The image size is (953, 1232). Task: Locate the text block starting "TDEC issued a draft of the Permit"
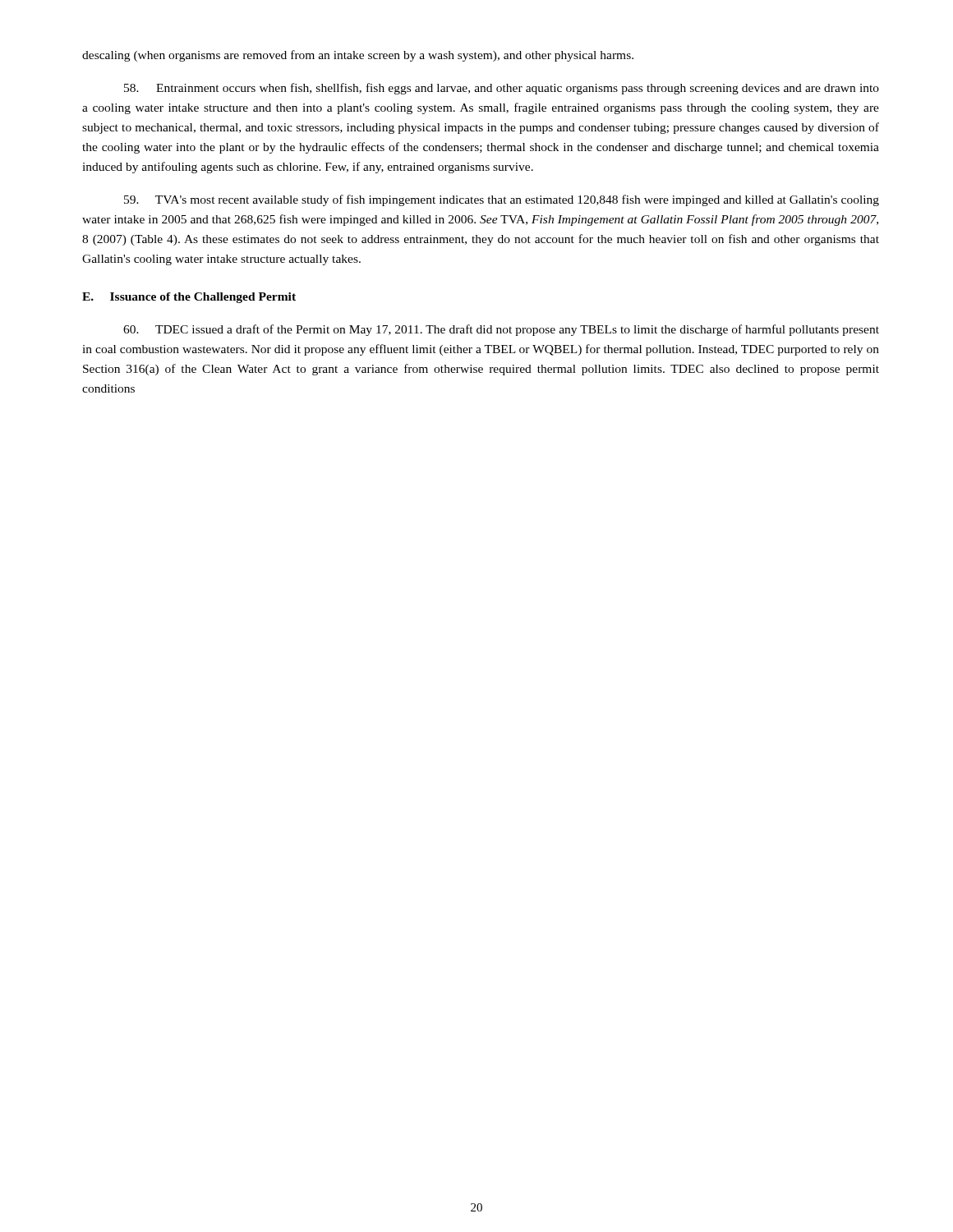click(x=481, y=359)
